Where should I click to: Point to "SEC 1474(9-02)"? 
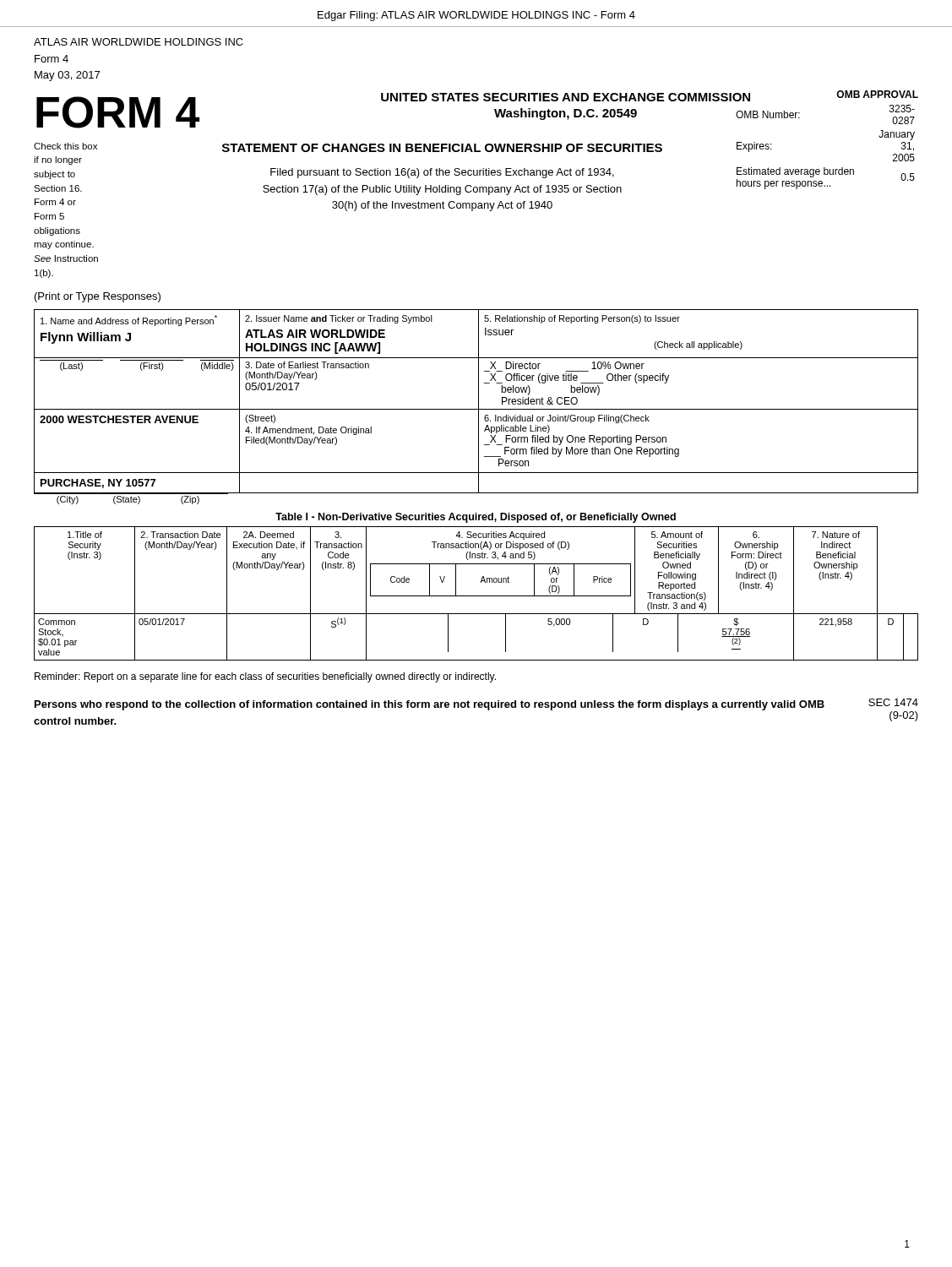(x=893, y=709)
